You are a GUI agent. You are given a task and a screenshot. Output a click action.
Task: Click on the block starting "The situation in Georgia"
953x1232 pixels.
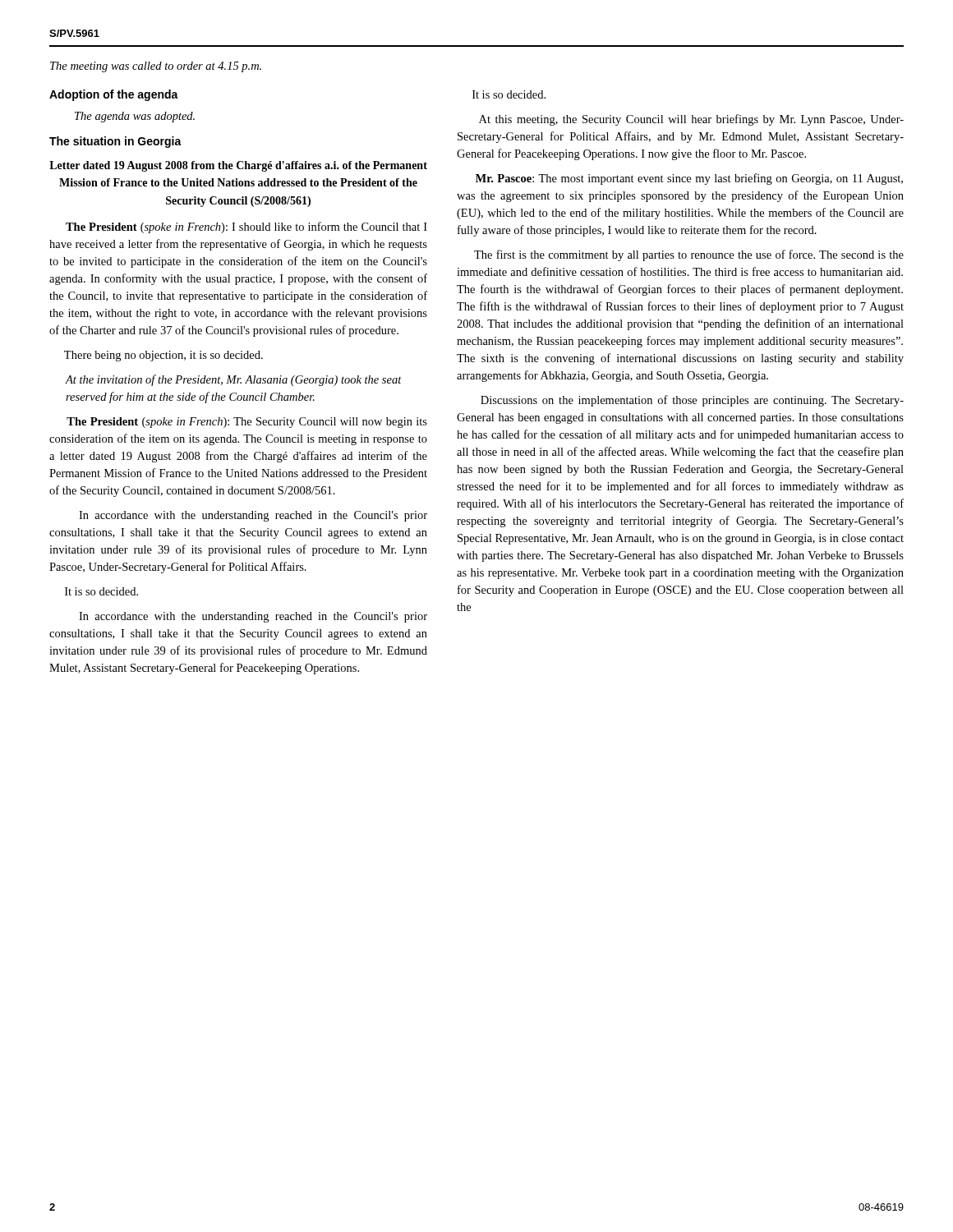tap(115, 142)
